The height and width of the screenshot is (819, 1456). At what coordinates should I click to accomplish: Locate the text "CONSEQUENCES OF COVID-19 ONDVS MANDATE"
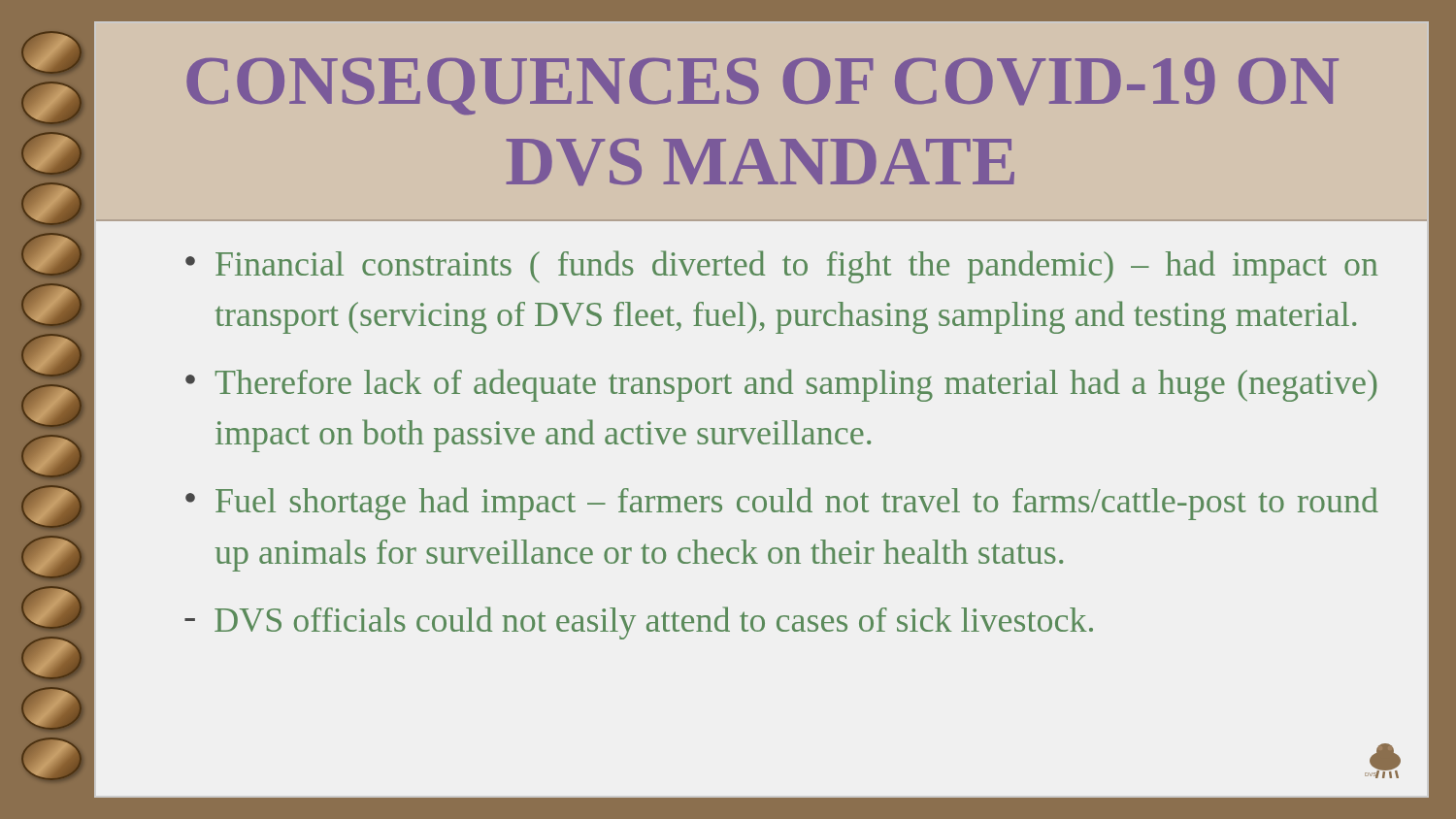(761, 121)
